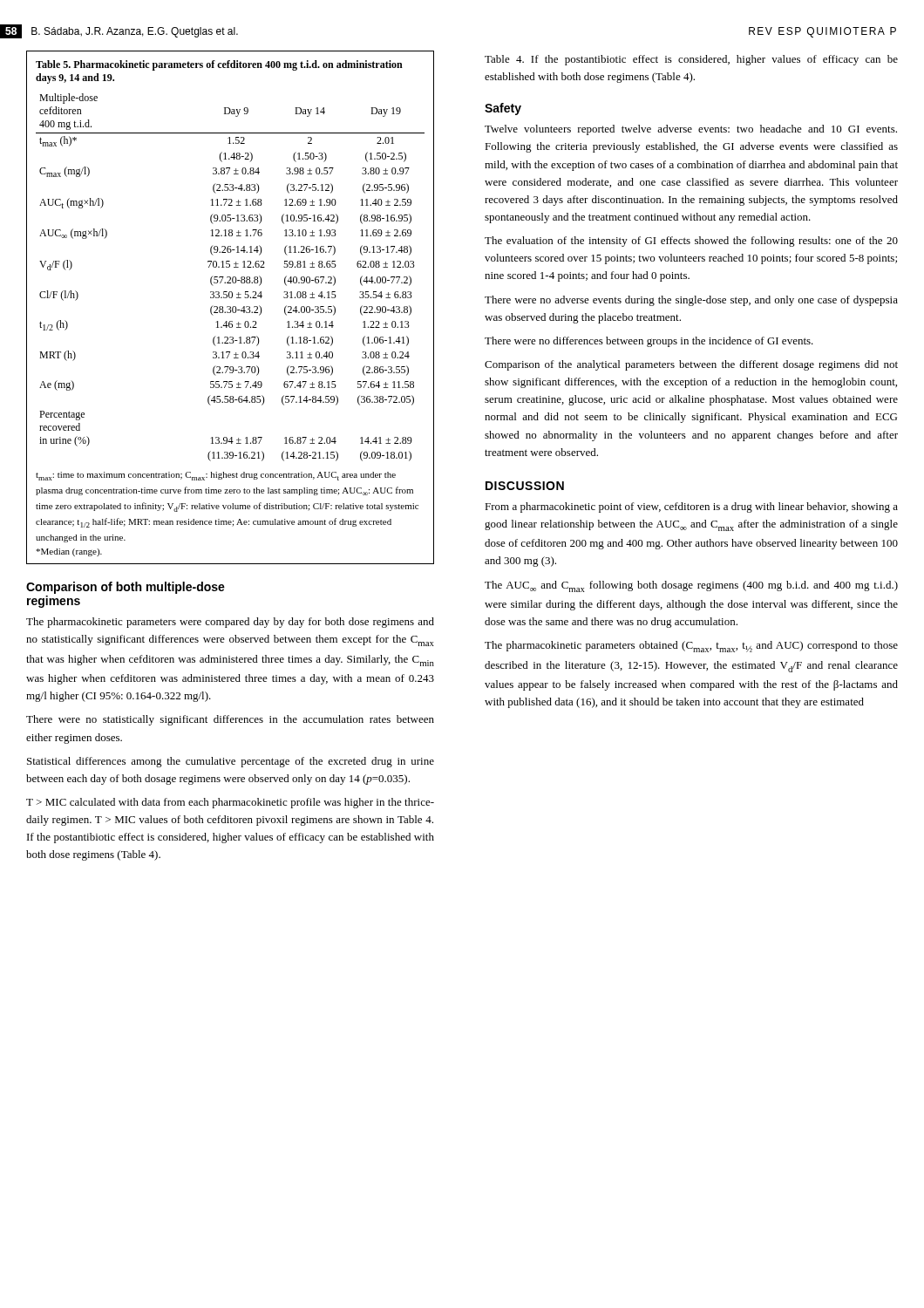
Task: Find the block on this page that starts "Comparison of the analytical parameters"
Action: tap(691, 408)
